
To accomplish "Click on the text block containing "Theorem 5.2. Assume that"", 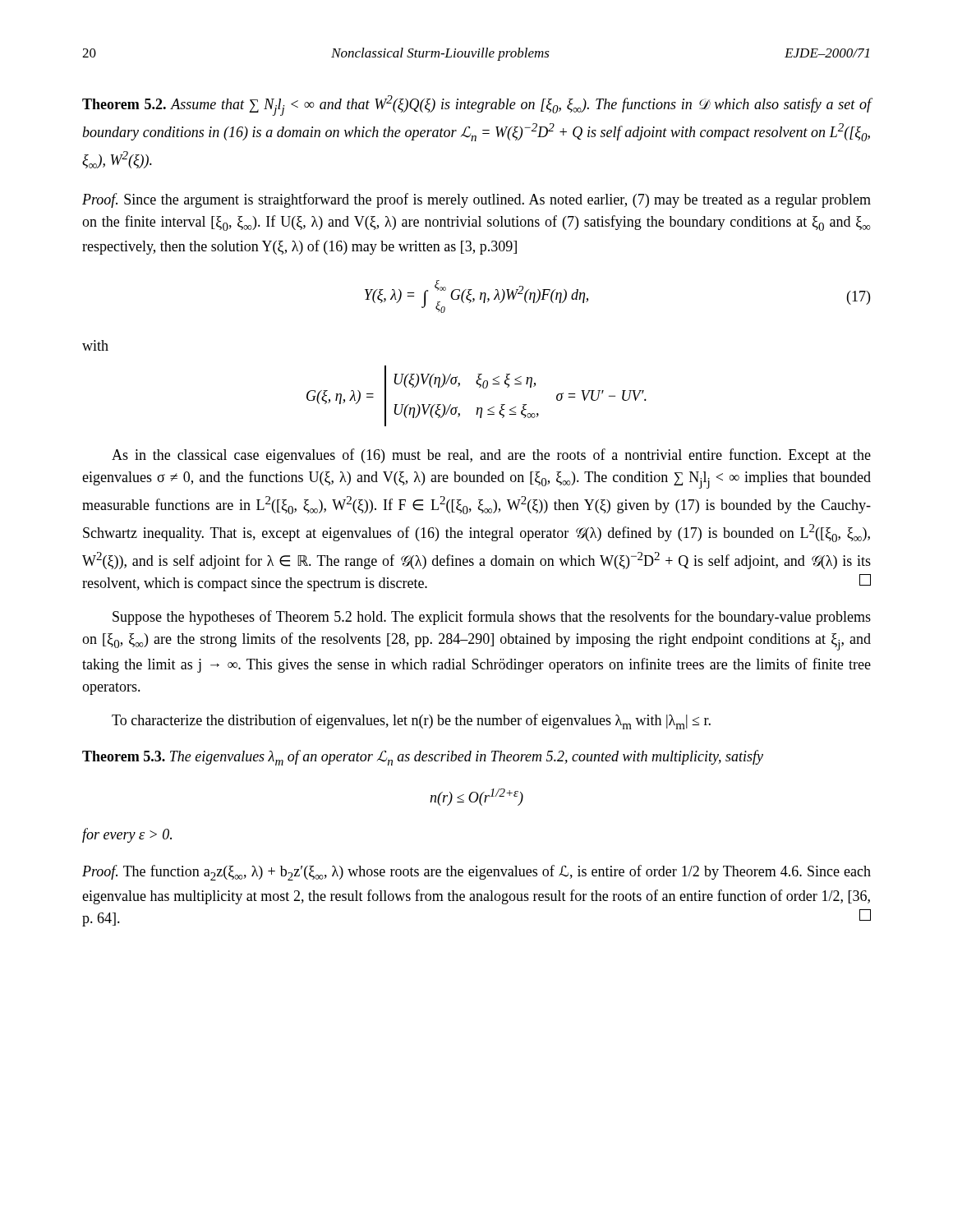I will pyautogui.click(x=476, y=132).
